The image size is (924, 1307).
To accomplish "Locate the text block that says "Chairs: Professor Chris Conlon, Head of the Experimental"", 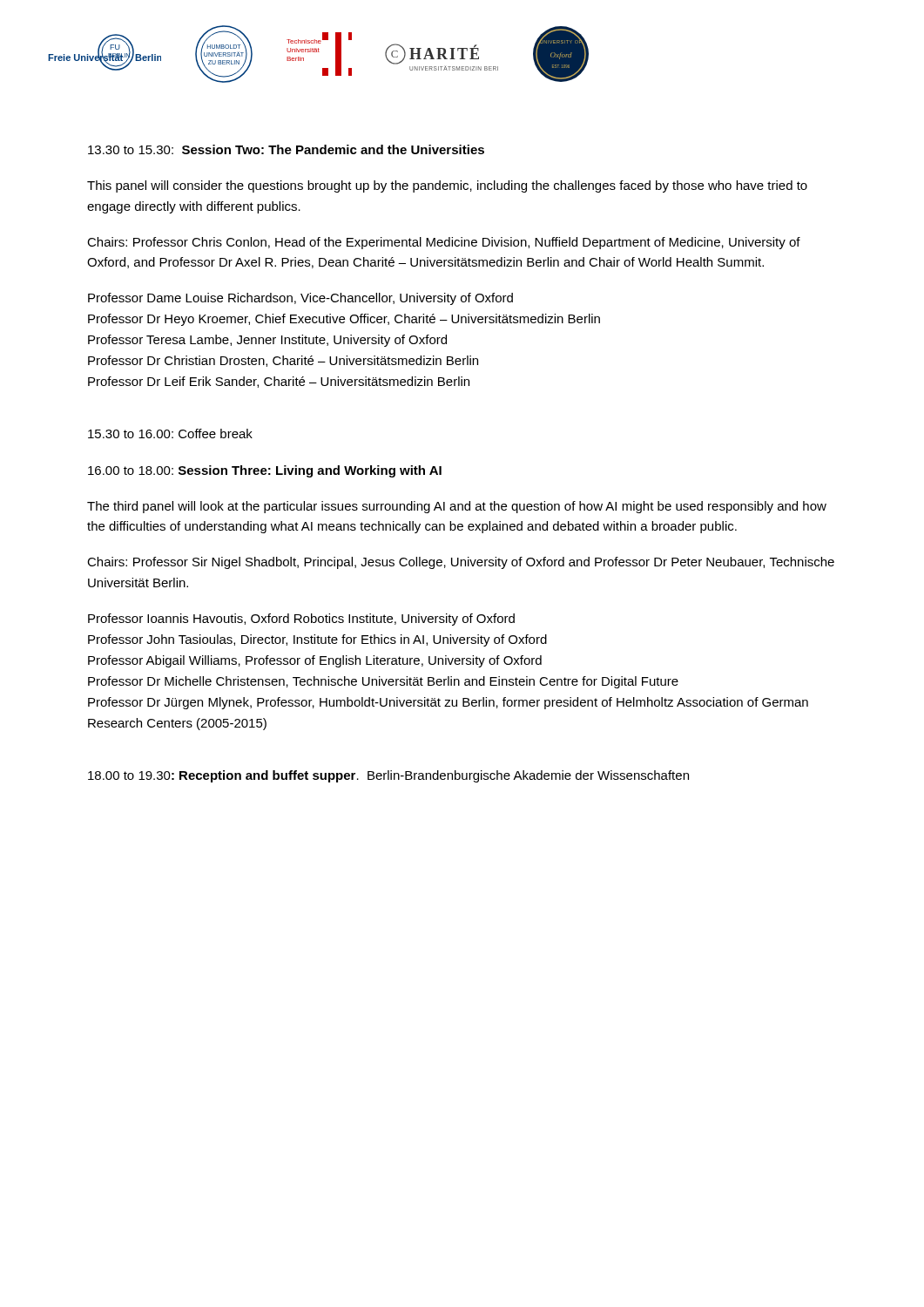I will tap(443, 252).
